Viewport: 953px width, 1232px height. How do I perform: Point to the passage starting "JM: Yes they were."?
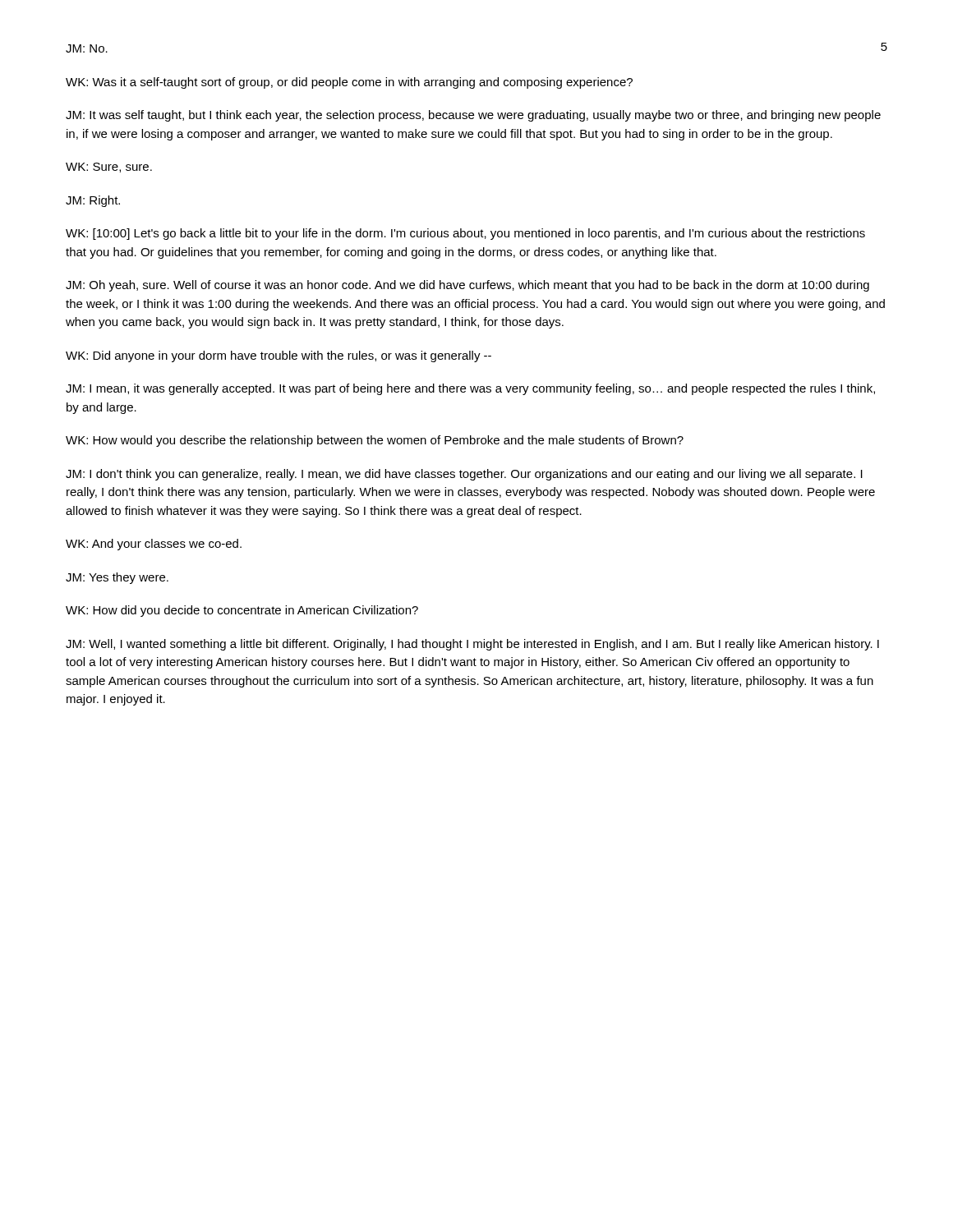117,577
